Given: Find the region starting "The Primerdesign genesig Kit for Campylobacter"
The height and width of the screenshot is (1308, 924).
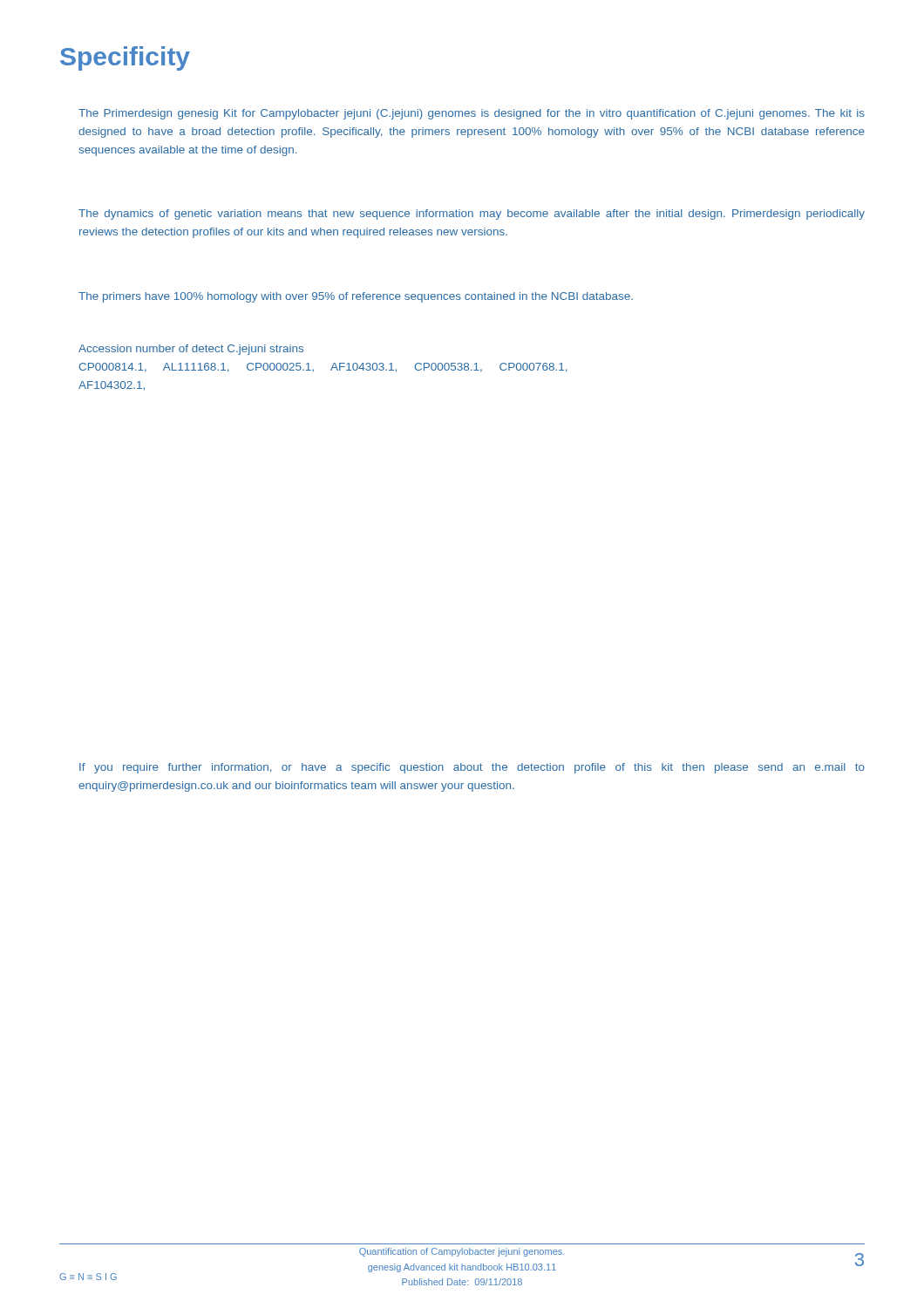Looking at the screenshot, I should coord(472,131).
